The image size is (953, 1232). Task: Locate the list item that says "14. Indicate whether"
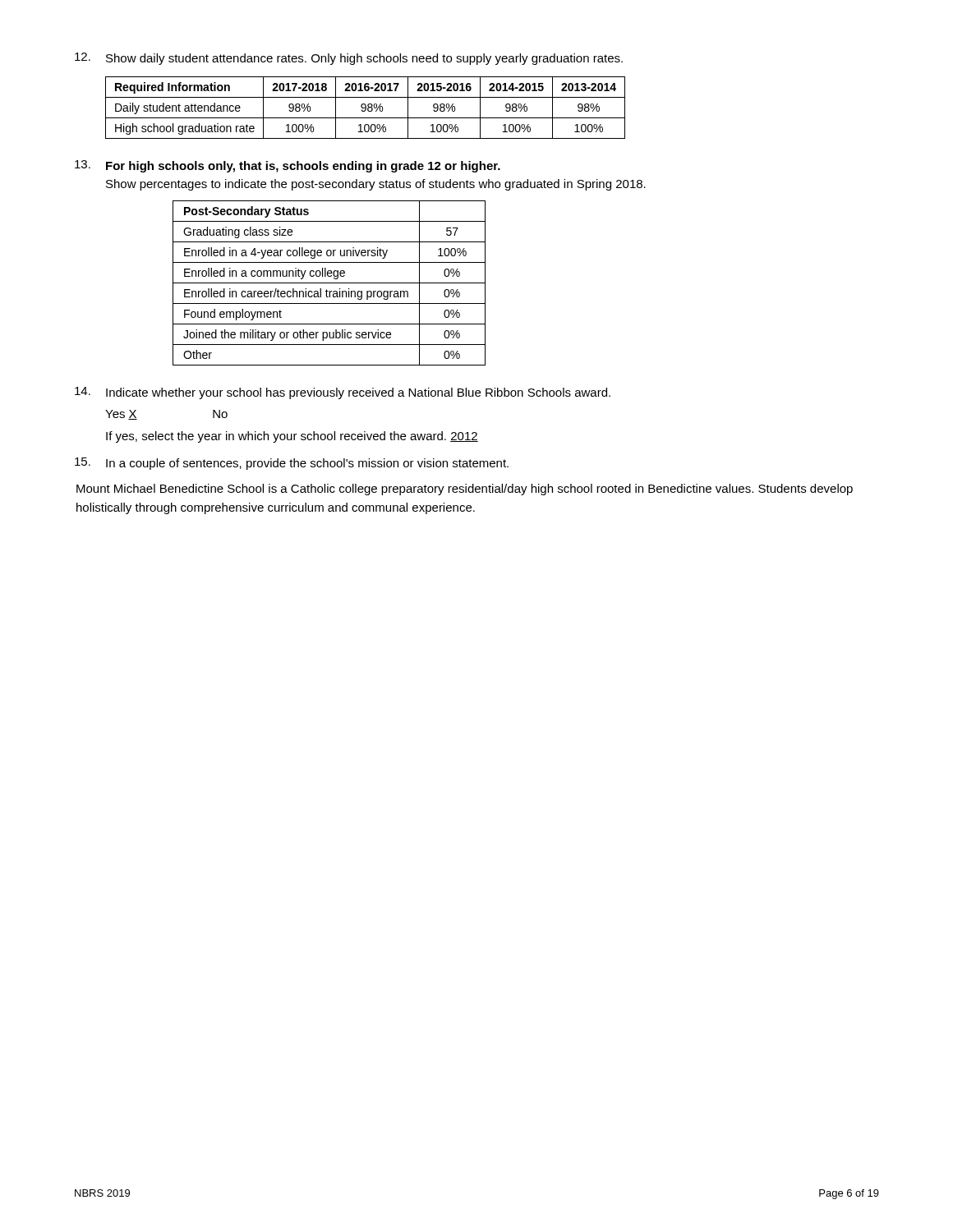pyautogui.click(x=343, y=403)
